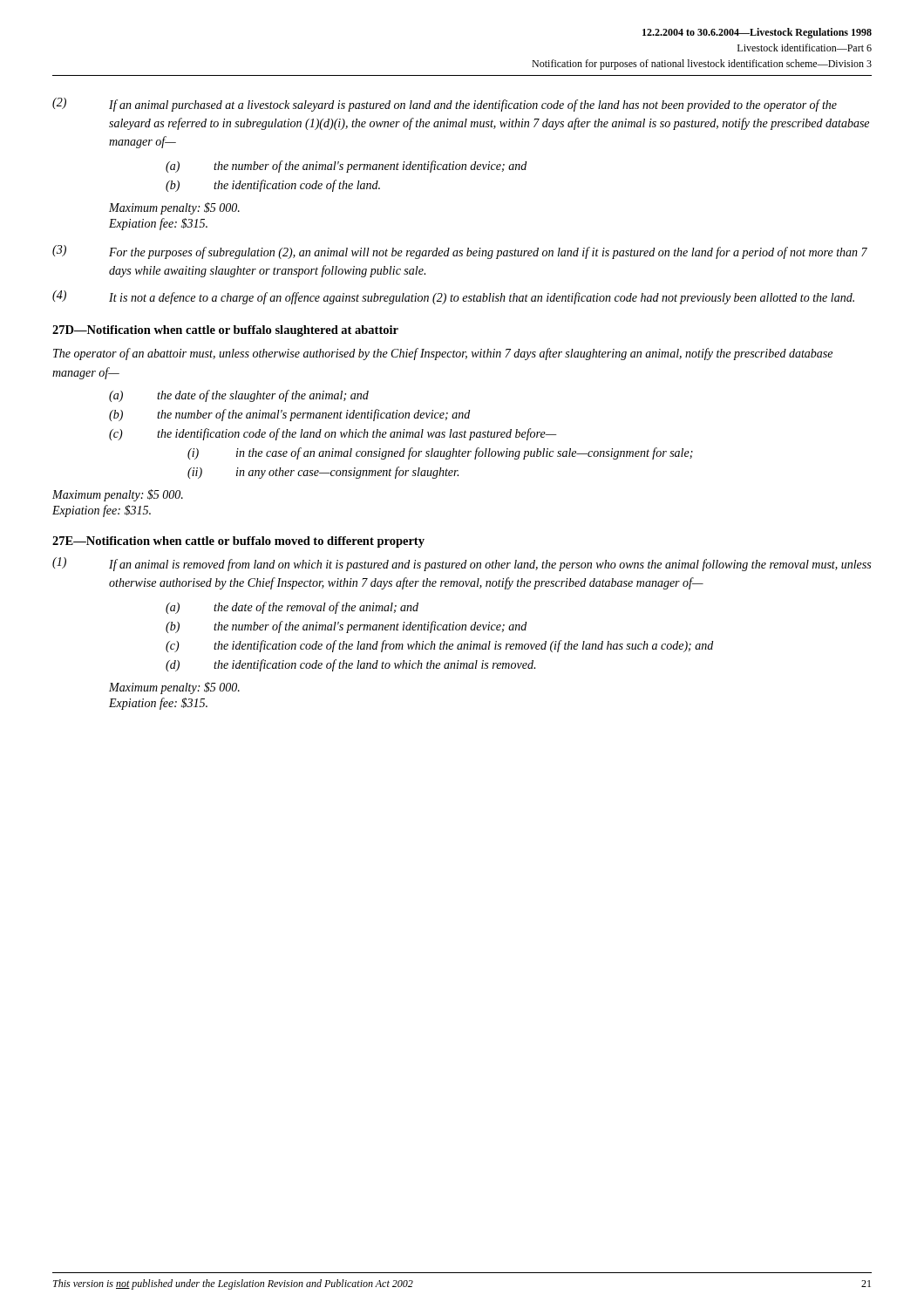Point to the text starting "(2) If an animal"
The image size is (924, 1308).
pyautogui.click(x=462, y=123)
